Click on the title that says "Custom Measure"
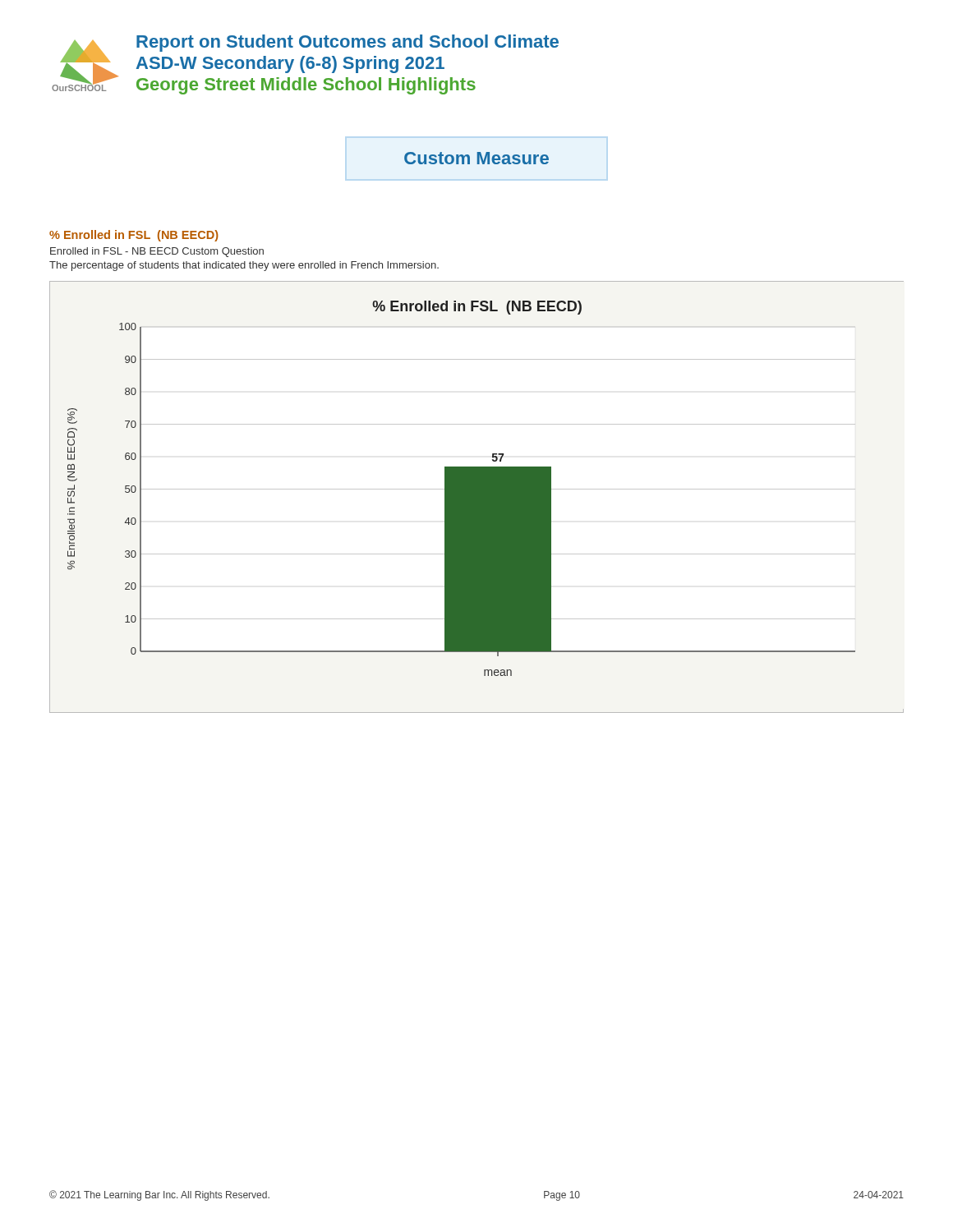The width and height of the screenshot is (953, 1232). click(476, 158)
